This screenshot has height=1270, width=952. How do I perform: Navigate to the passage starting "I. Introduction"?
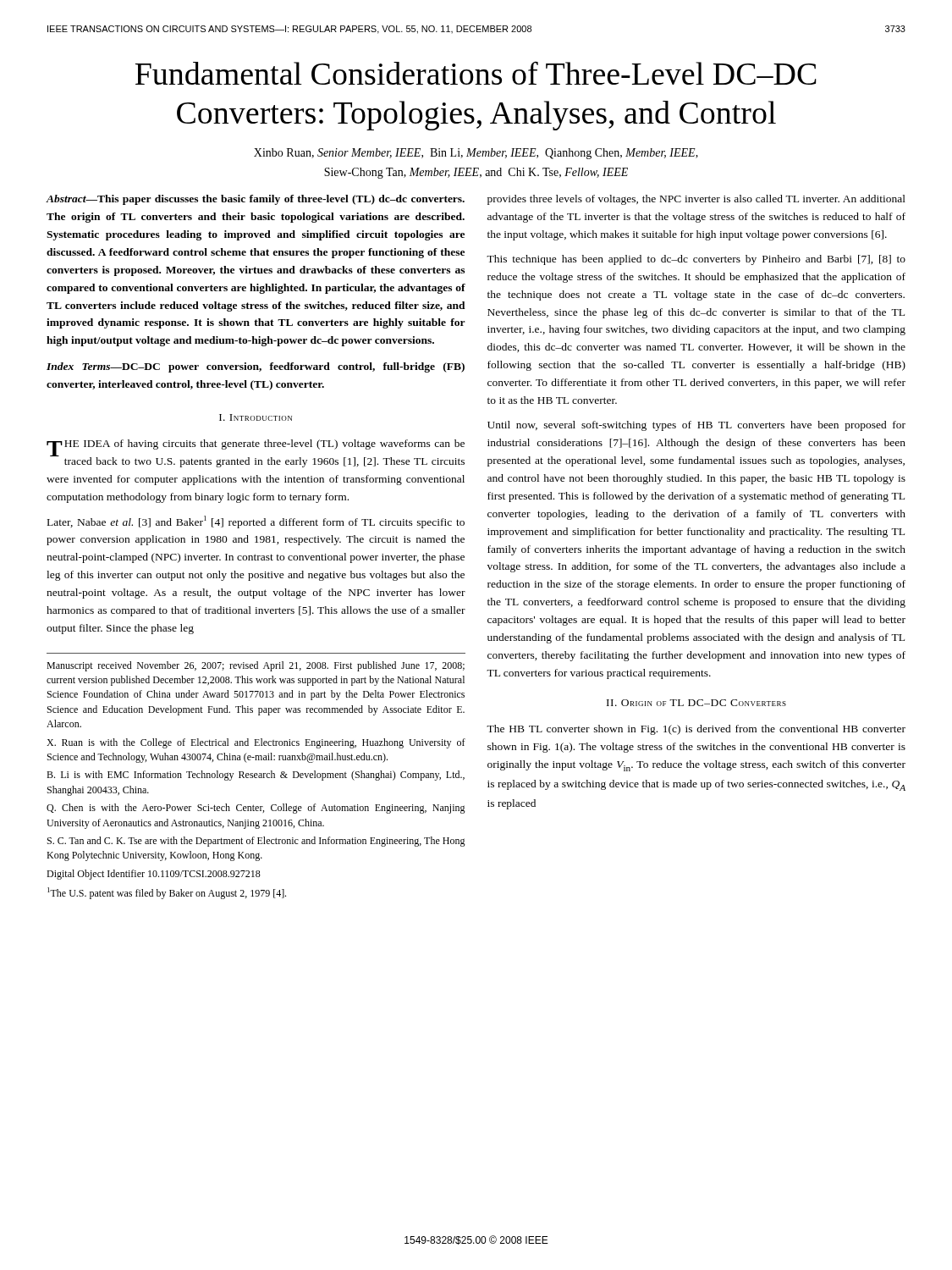[x=256, y=417]
